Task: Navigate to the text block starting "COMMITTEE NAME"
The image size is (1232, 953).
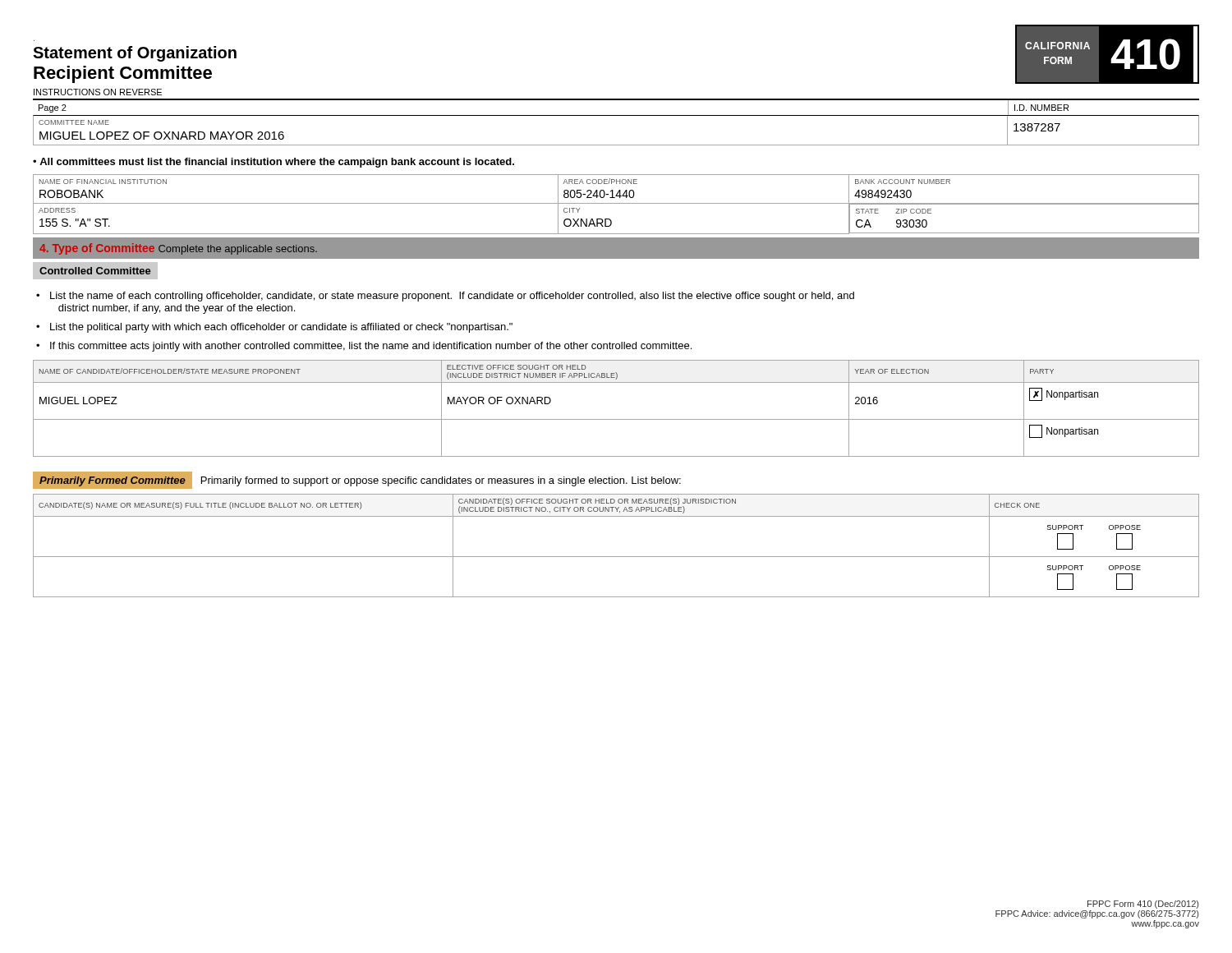Action: pos(74,123)
